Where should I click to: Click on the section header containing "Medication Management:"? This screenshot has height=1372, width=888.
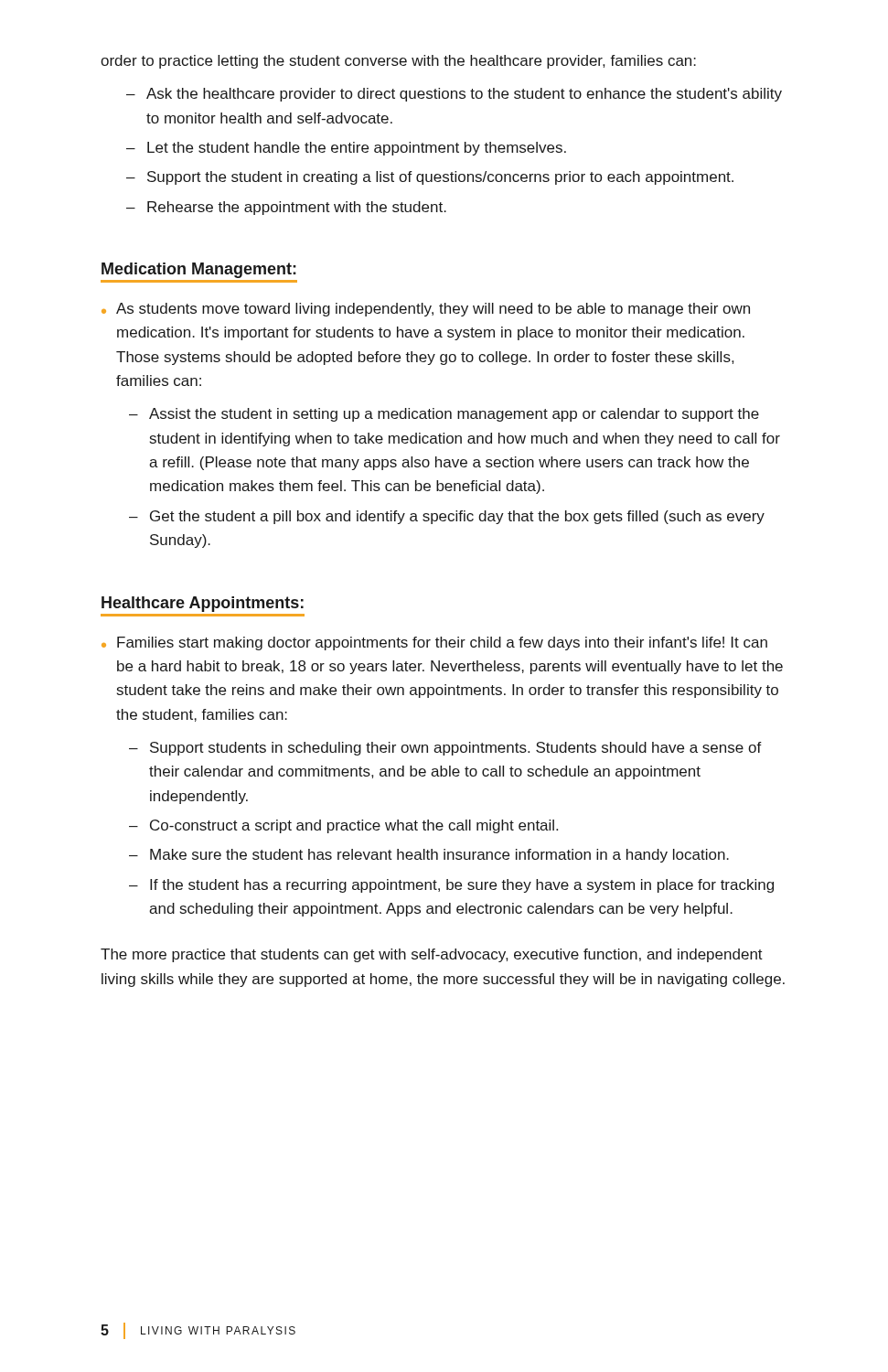[x=199, y=271]
